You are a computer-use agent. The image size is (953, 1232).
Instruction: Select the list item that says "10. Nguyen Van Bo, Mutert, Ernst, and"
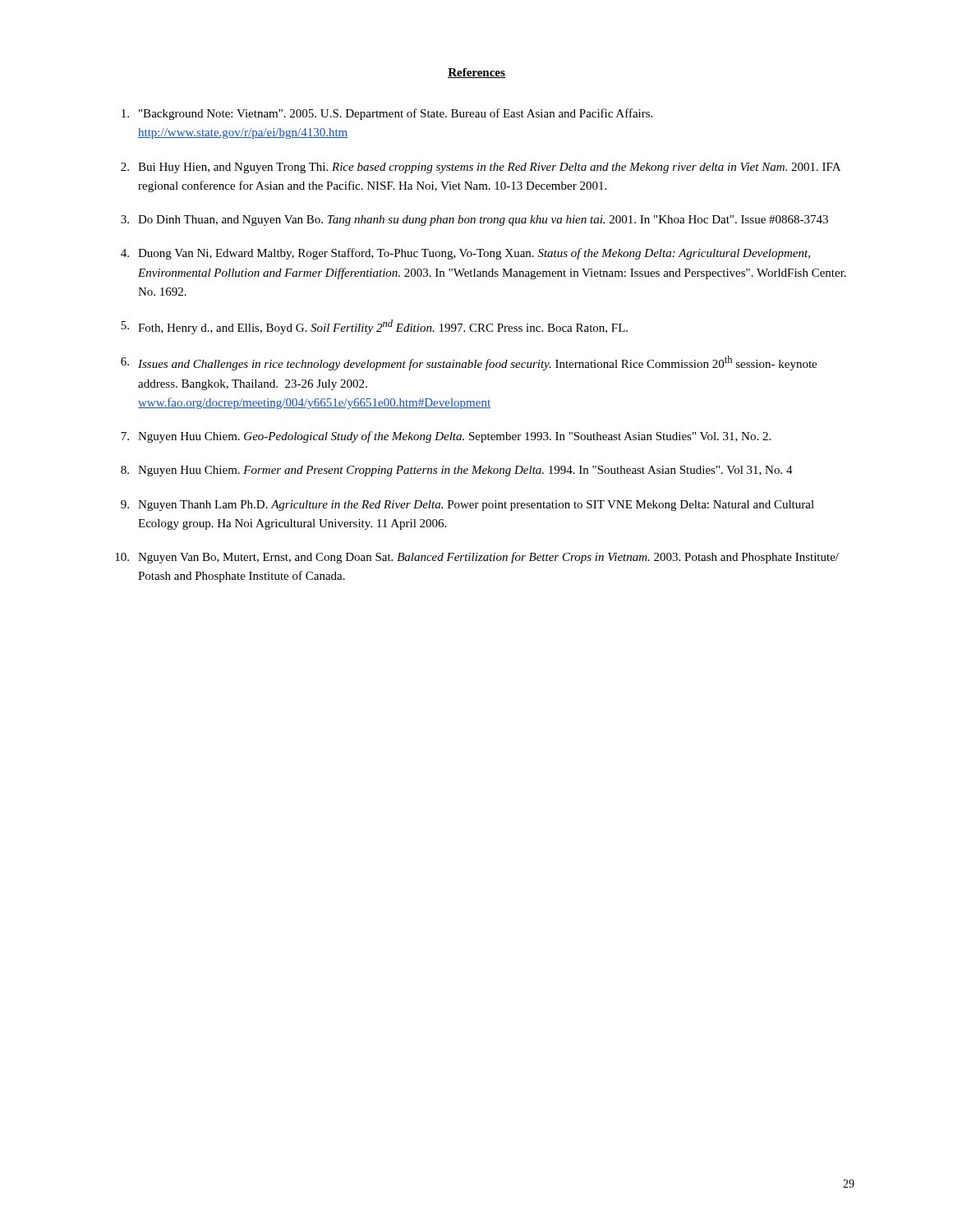476,567
